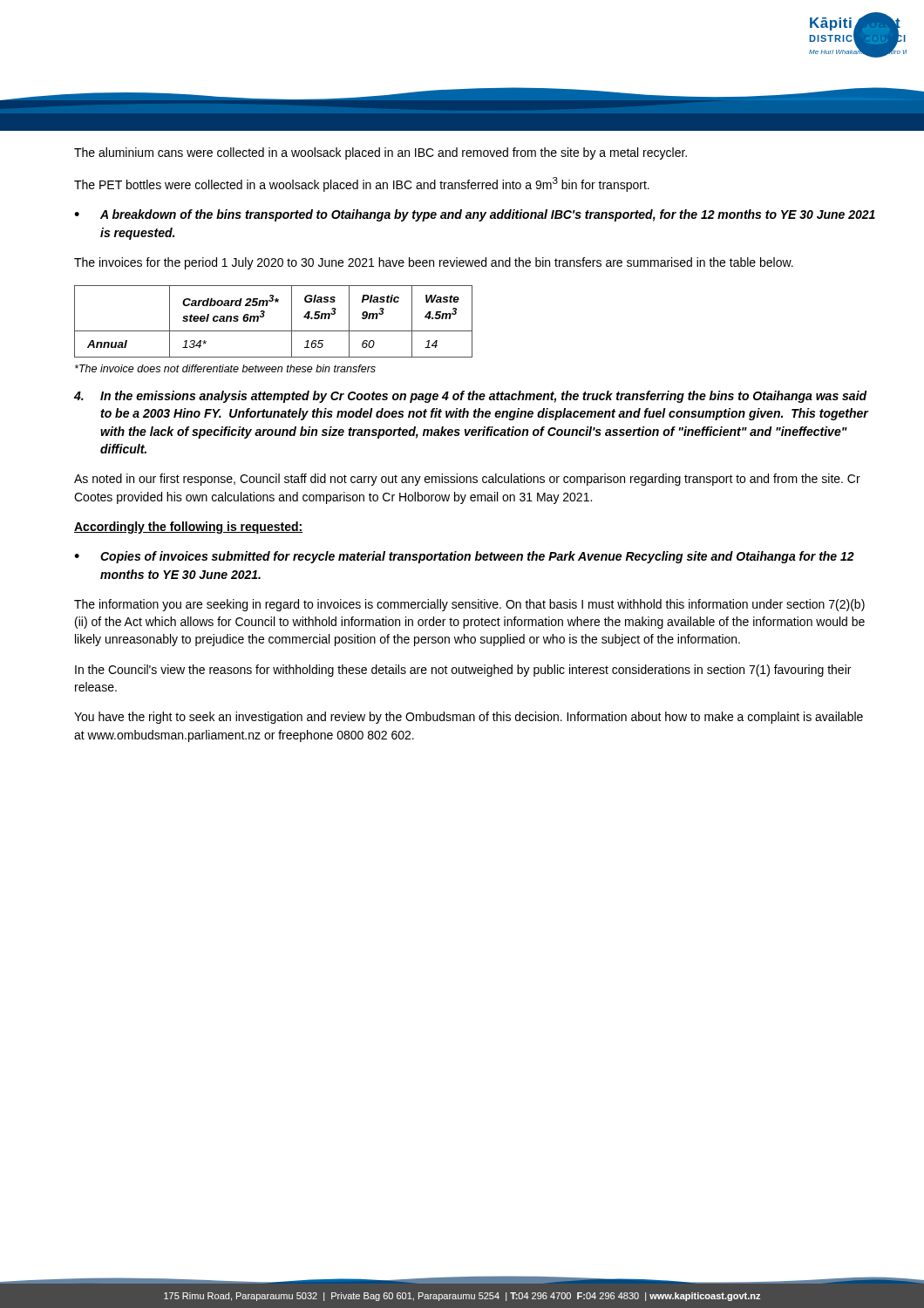Image resolution: width=924 pixels, height=1308 pixels.
Task: Locate a section header
Action: click(x=188, y=527)
